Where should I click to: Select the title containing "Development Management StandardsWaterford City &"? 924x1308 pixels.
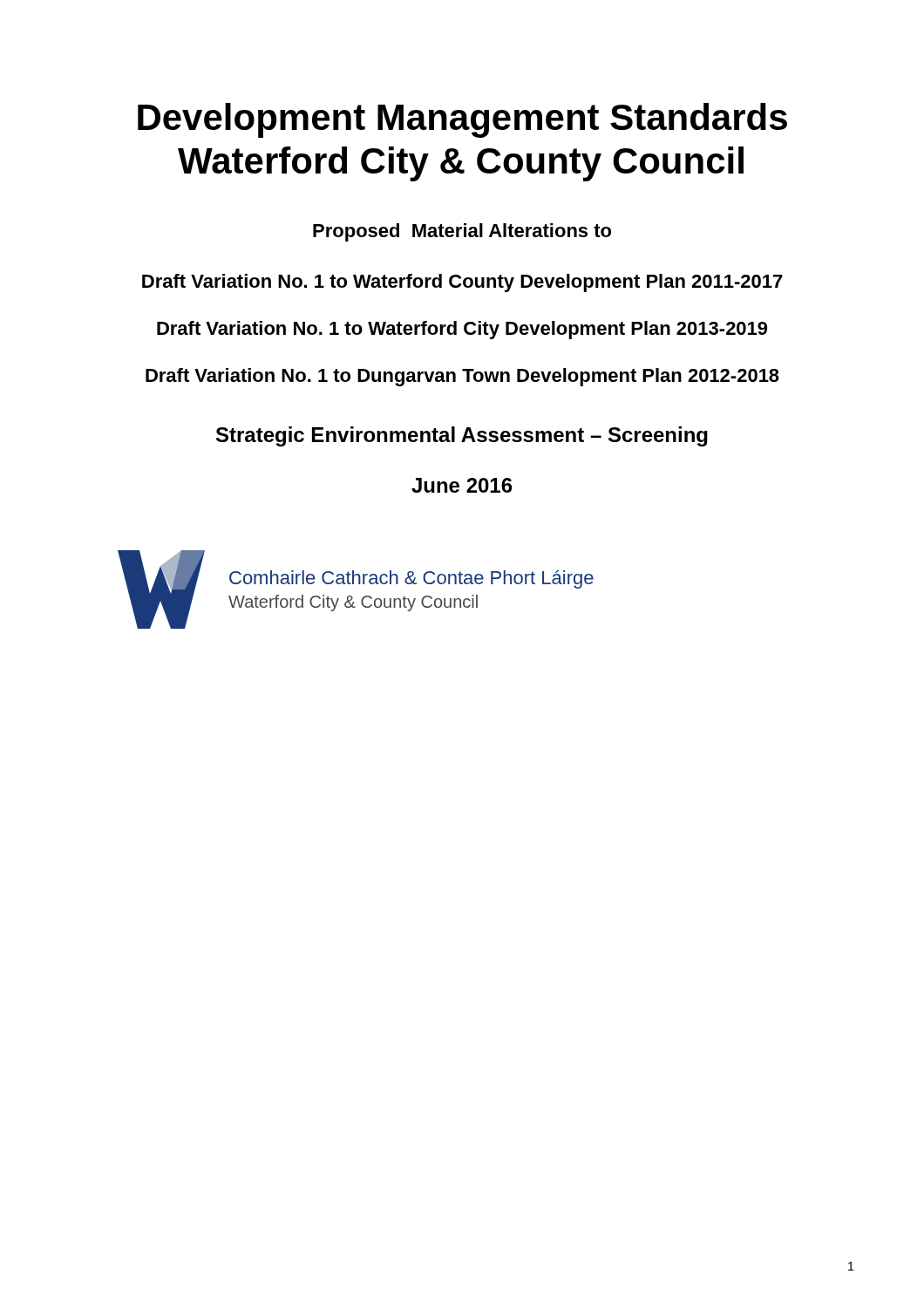[x=462, y=140]
